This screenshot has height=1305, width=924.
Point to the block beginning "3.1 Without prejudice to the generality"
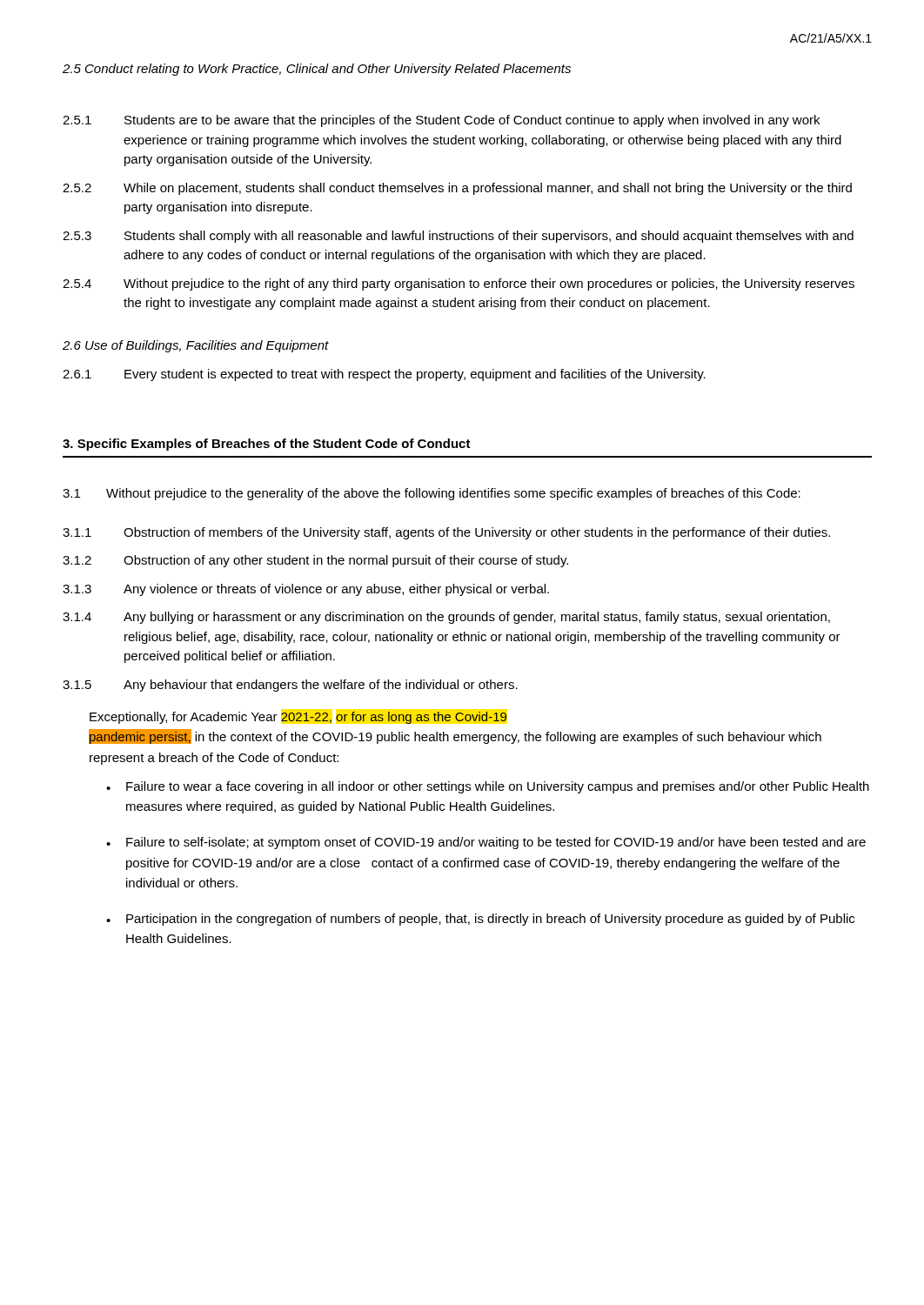pos(467,494)
